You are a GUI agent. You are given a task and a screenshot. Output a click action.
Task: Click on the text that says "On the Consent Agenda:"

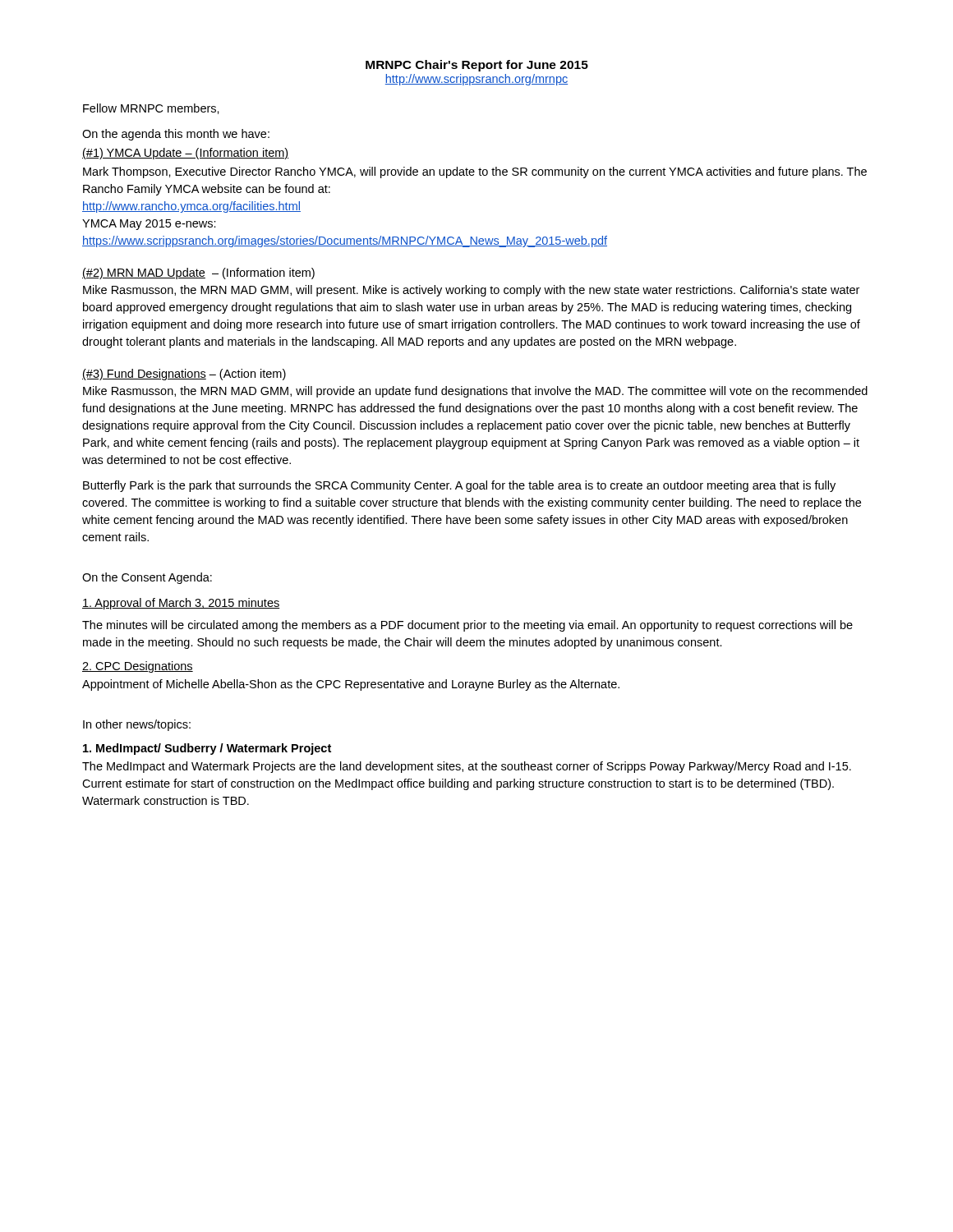[x=147, y=578]
